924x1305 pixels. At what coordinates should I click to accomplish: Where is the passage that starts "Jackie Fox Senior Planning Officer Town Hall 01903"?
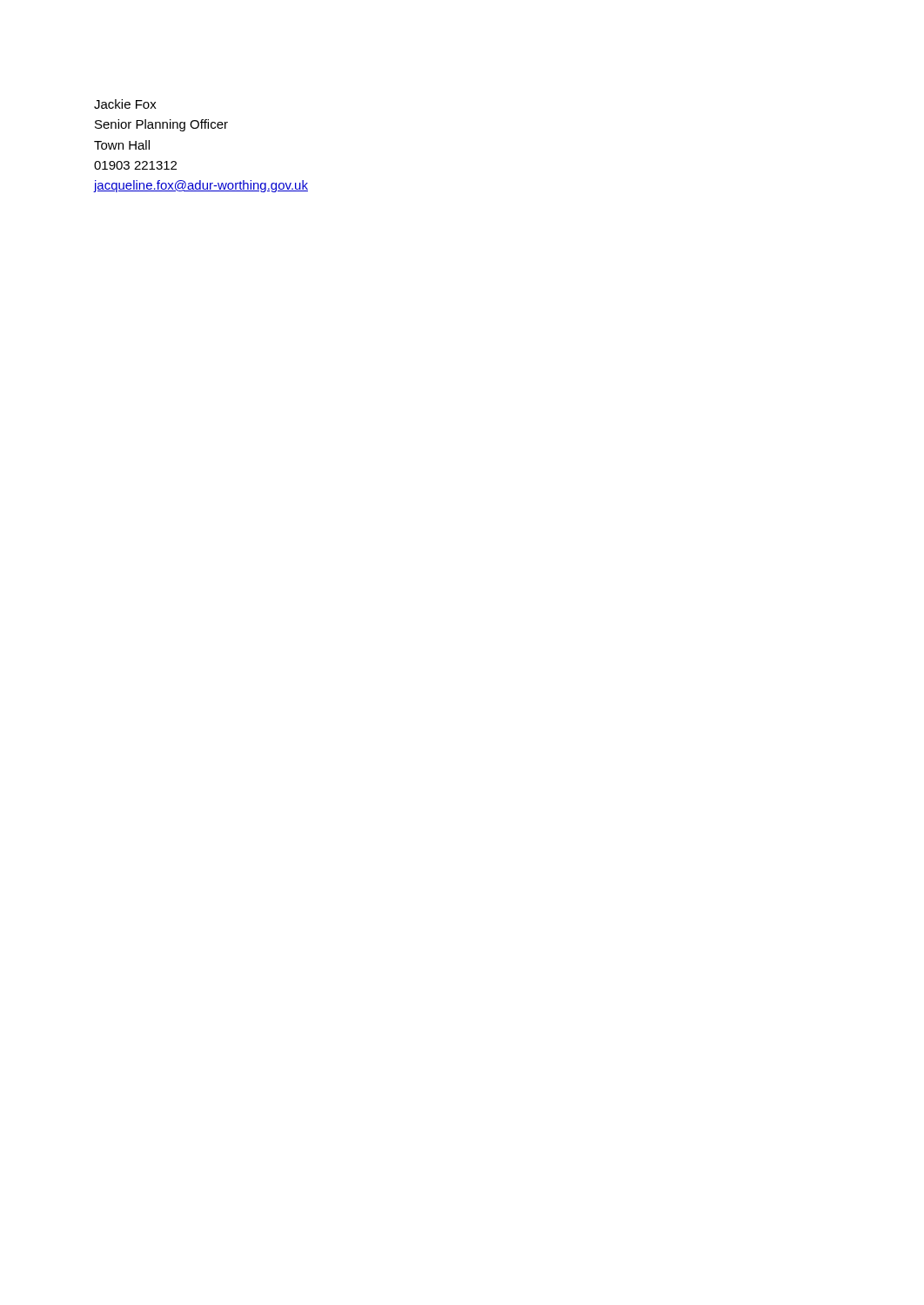point(125,104)
